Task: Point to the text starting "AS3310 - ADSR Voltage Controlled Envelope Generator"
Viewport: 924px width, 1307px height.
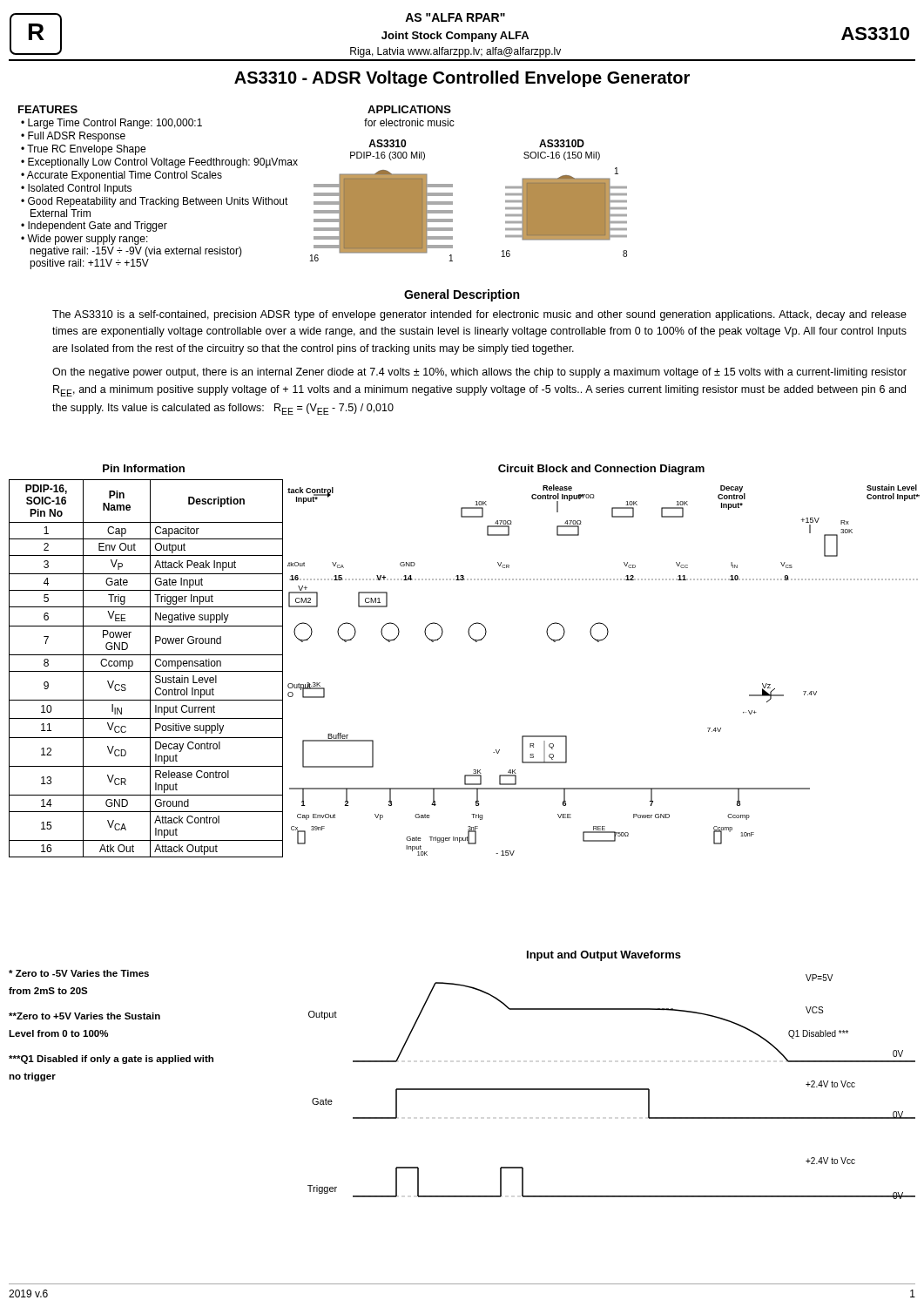Action: [x=462, y=78]
